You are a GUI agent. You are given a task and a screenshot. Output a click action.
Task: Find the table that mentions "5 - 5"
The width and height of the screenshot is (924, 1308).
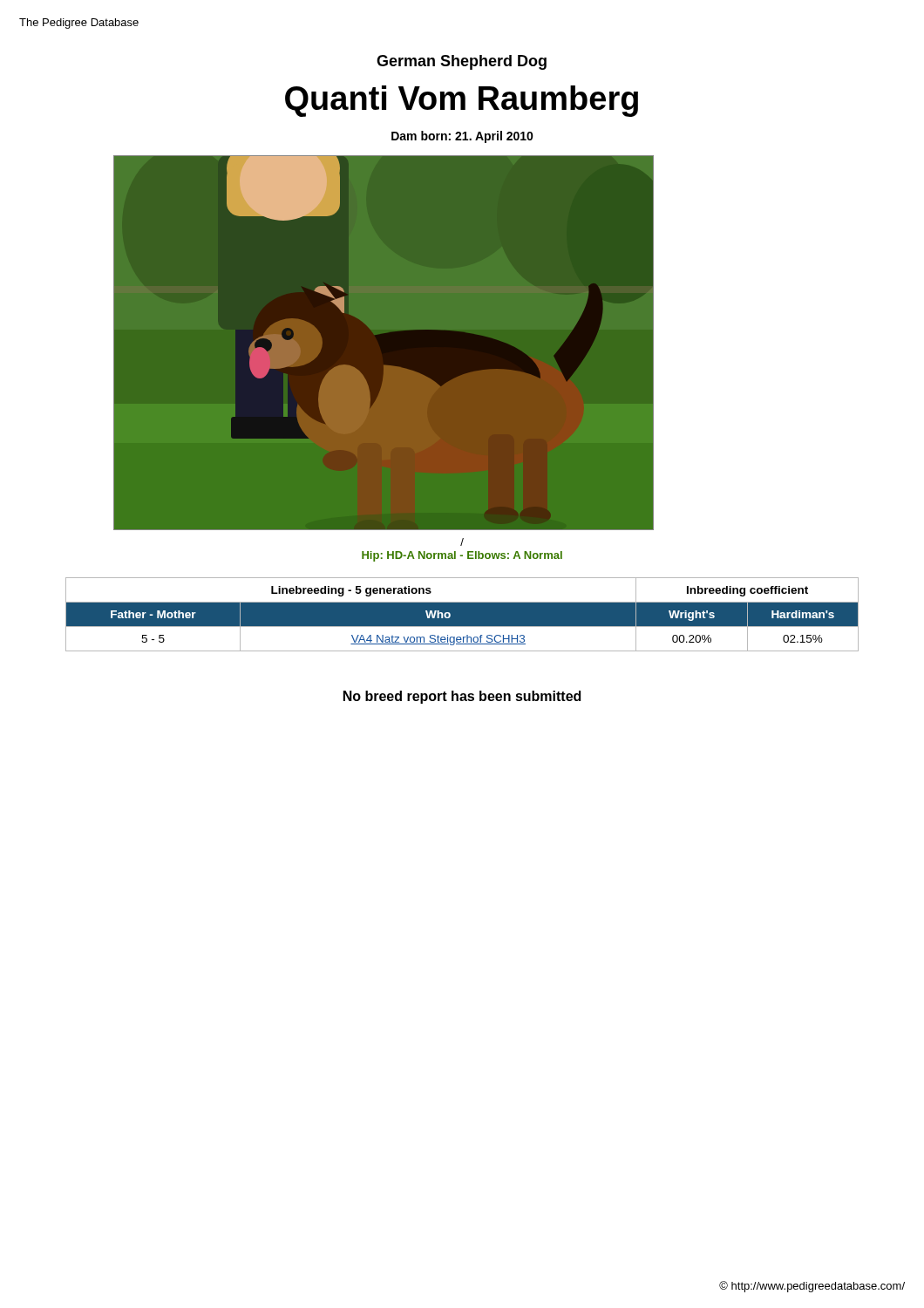coord(462,614)
